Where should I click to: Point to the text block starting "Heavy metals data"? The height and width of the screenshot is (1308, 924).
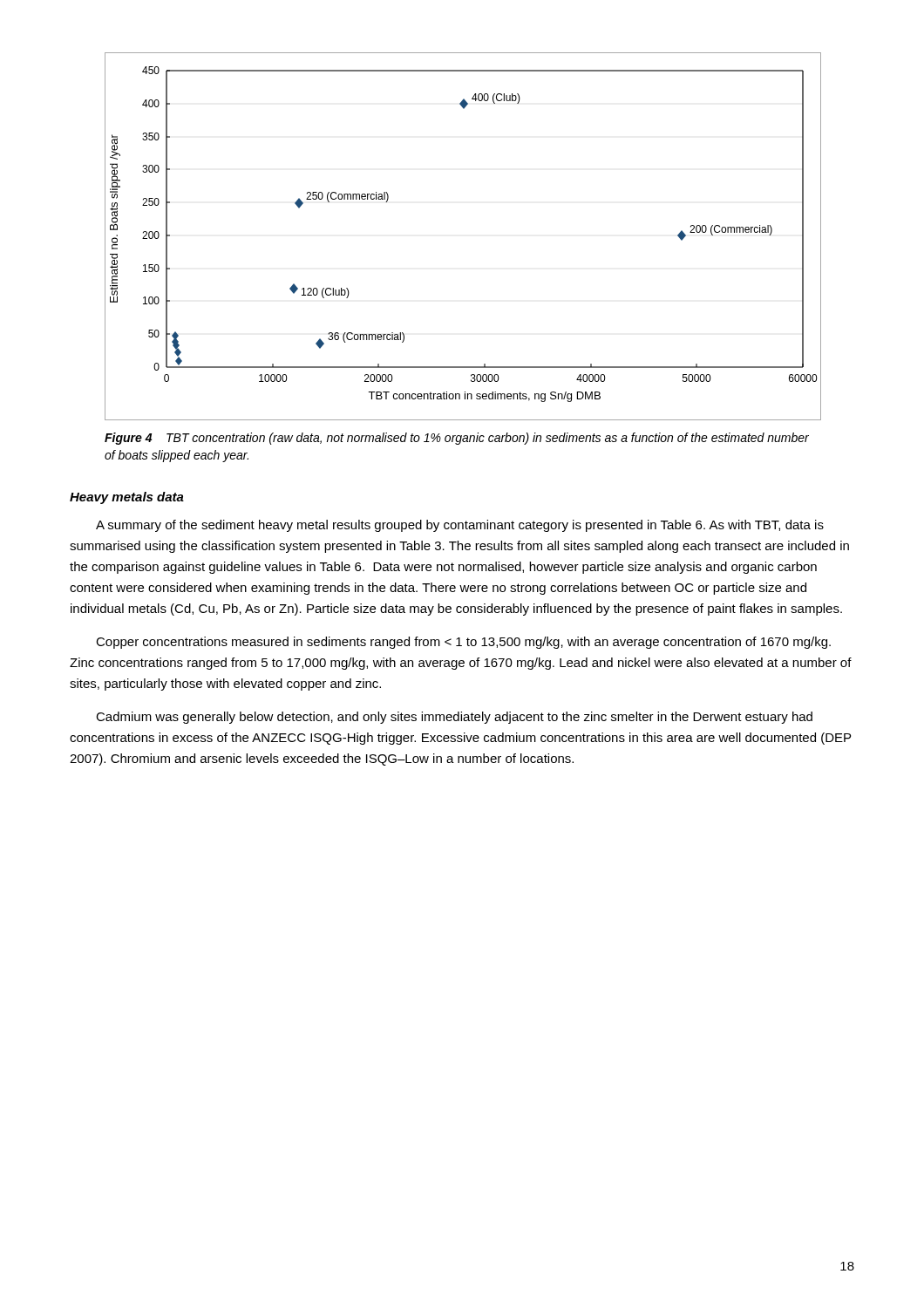point(127,496)
